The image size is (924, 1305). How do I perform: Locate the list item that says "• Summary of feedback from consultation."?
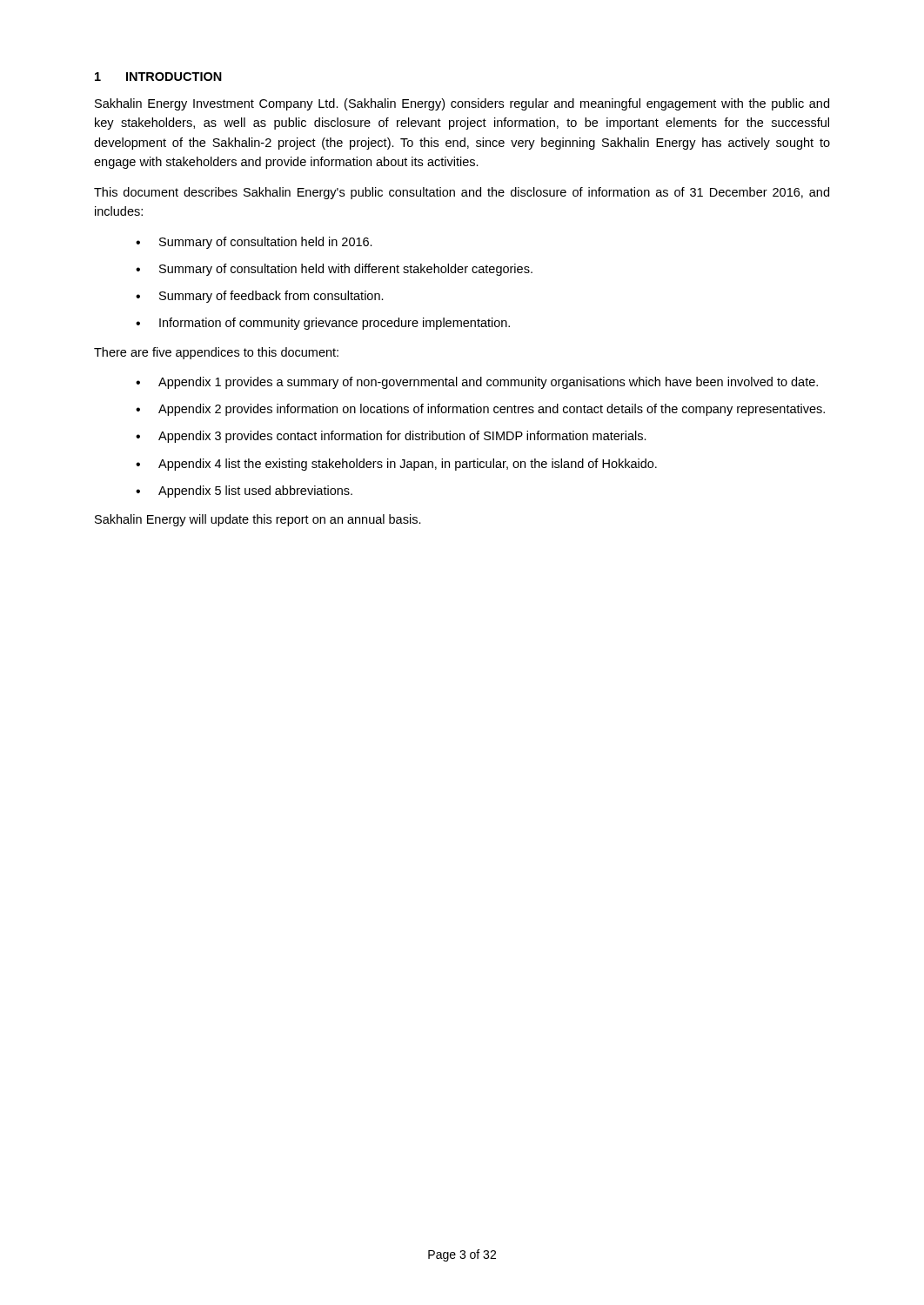pos(260,297)
